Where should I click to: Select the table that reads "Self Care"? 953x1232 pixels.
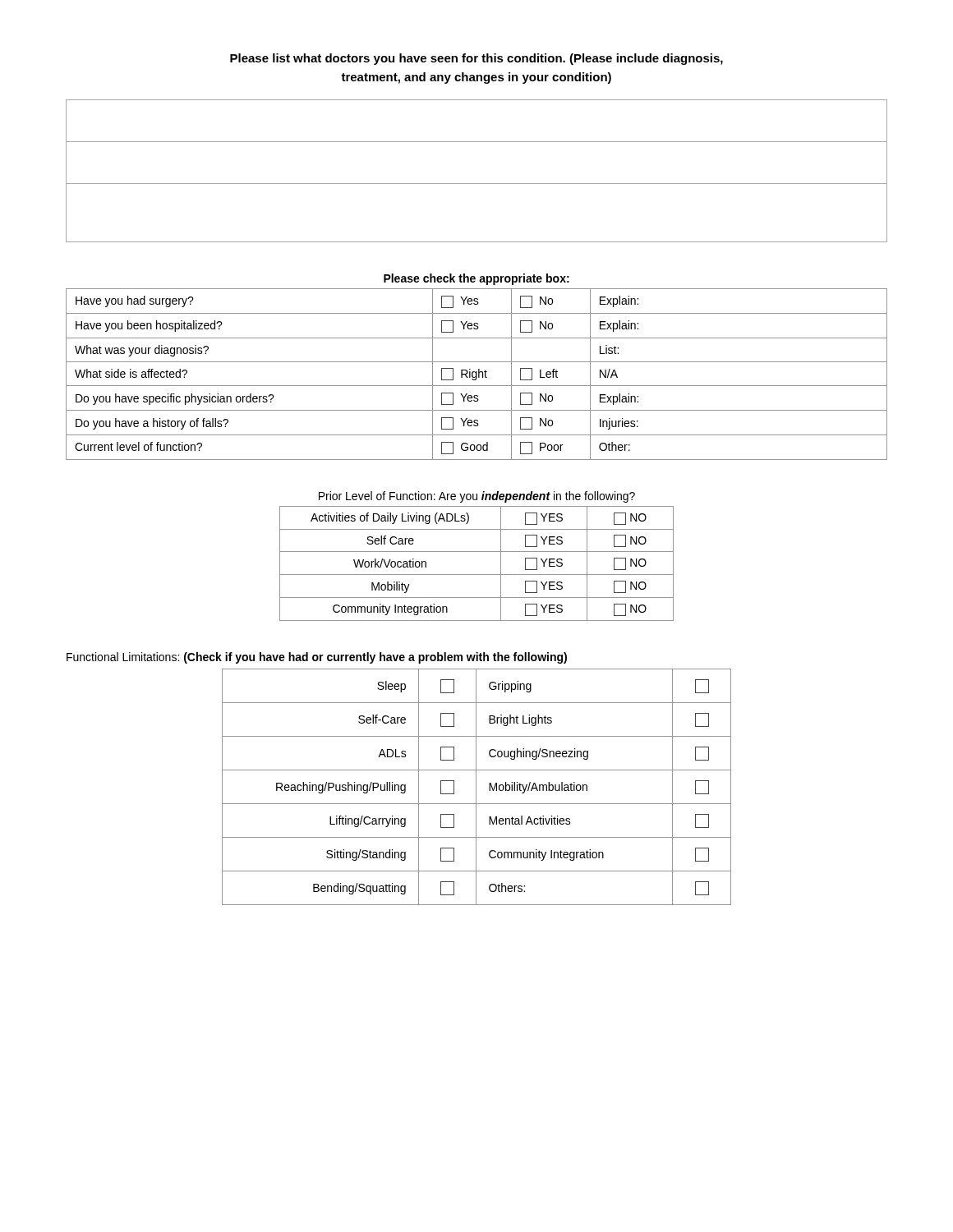click(476, 563)
